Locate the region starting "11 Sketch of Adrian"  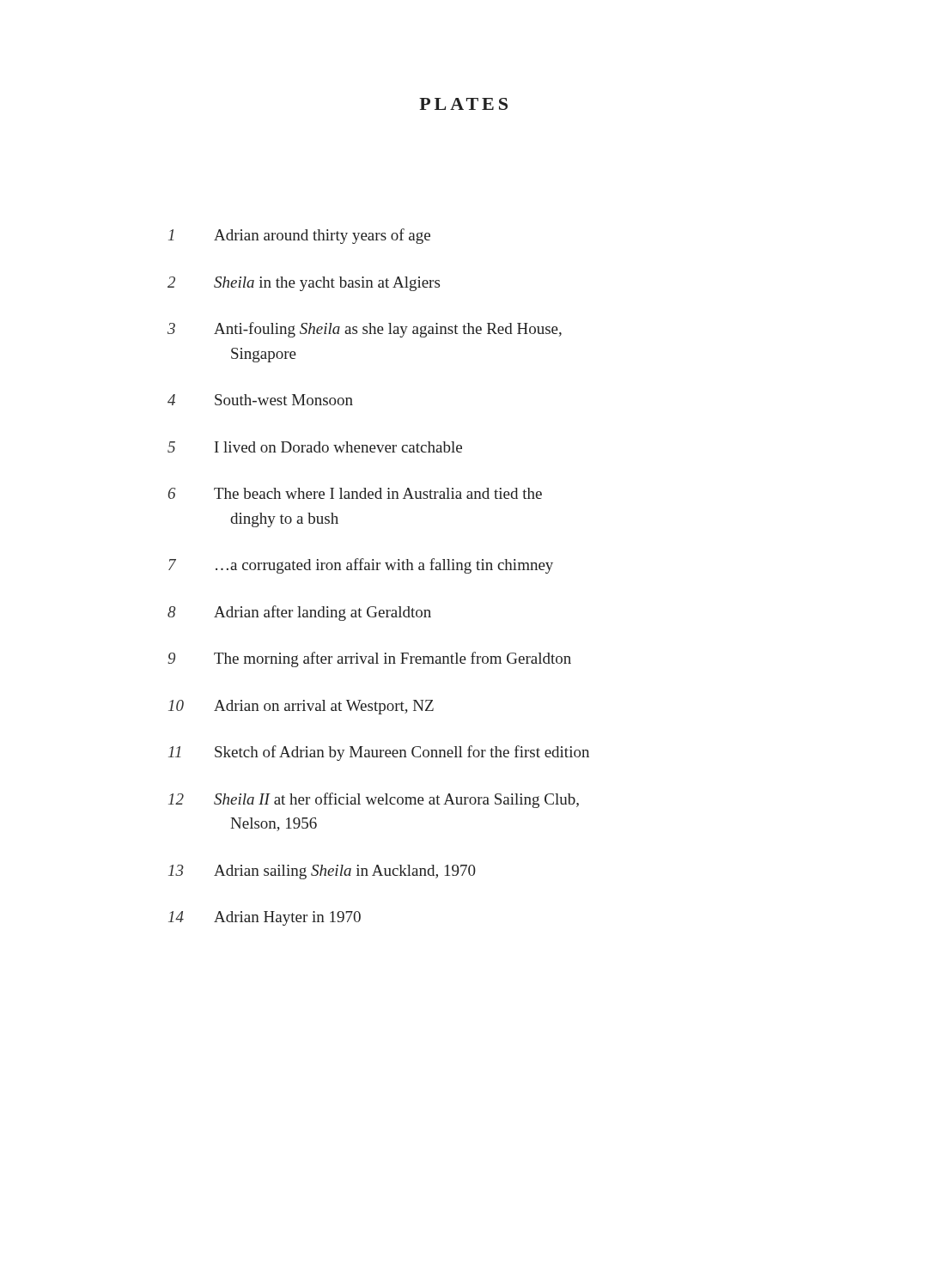tap(378, 752)
